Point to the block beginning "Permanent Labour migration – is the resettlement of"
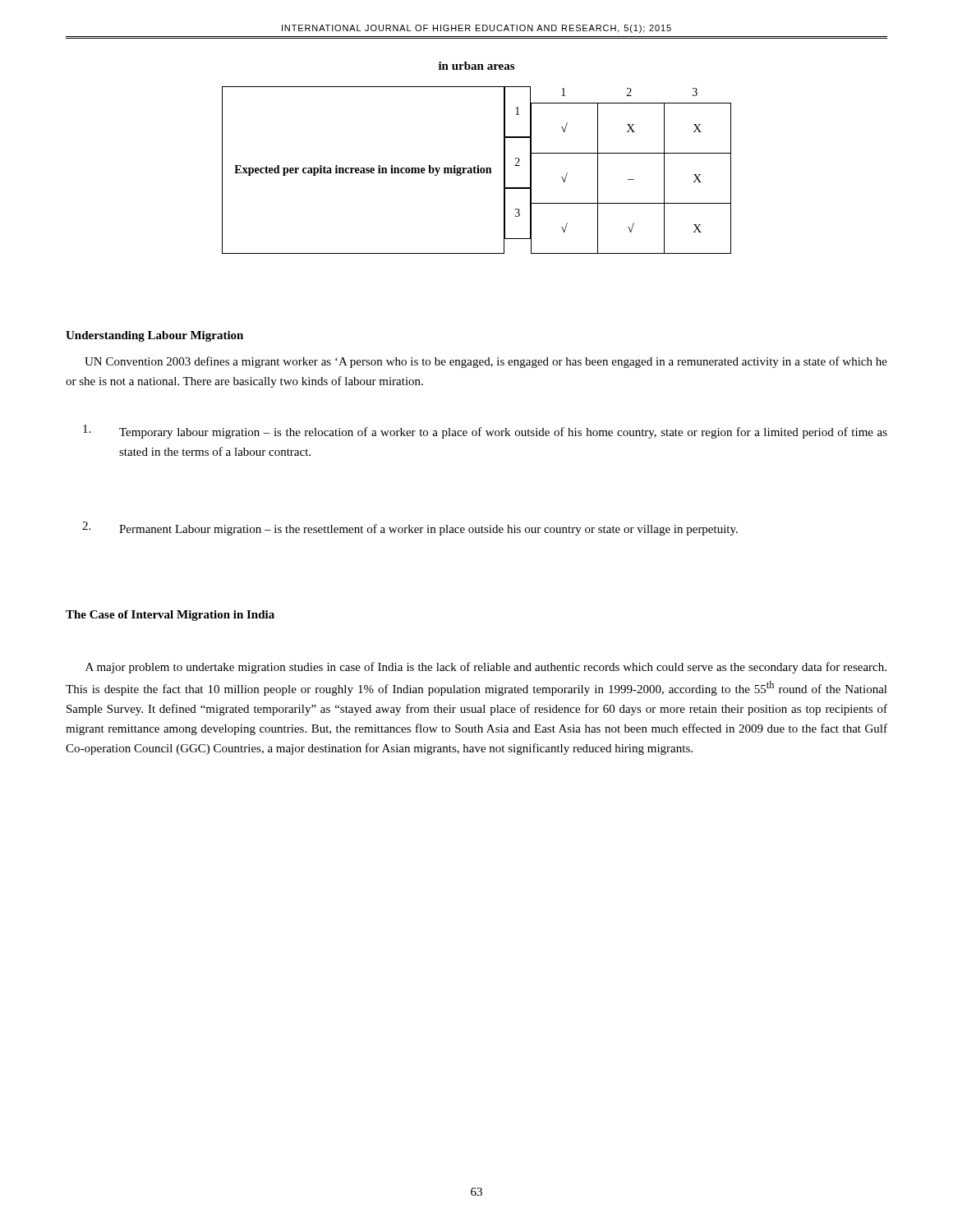Image resolution: width=953 pixels, height=1232 pixels. (x=429, y=529)
